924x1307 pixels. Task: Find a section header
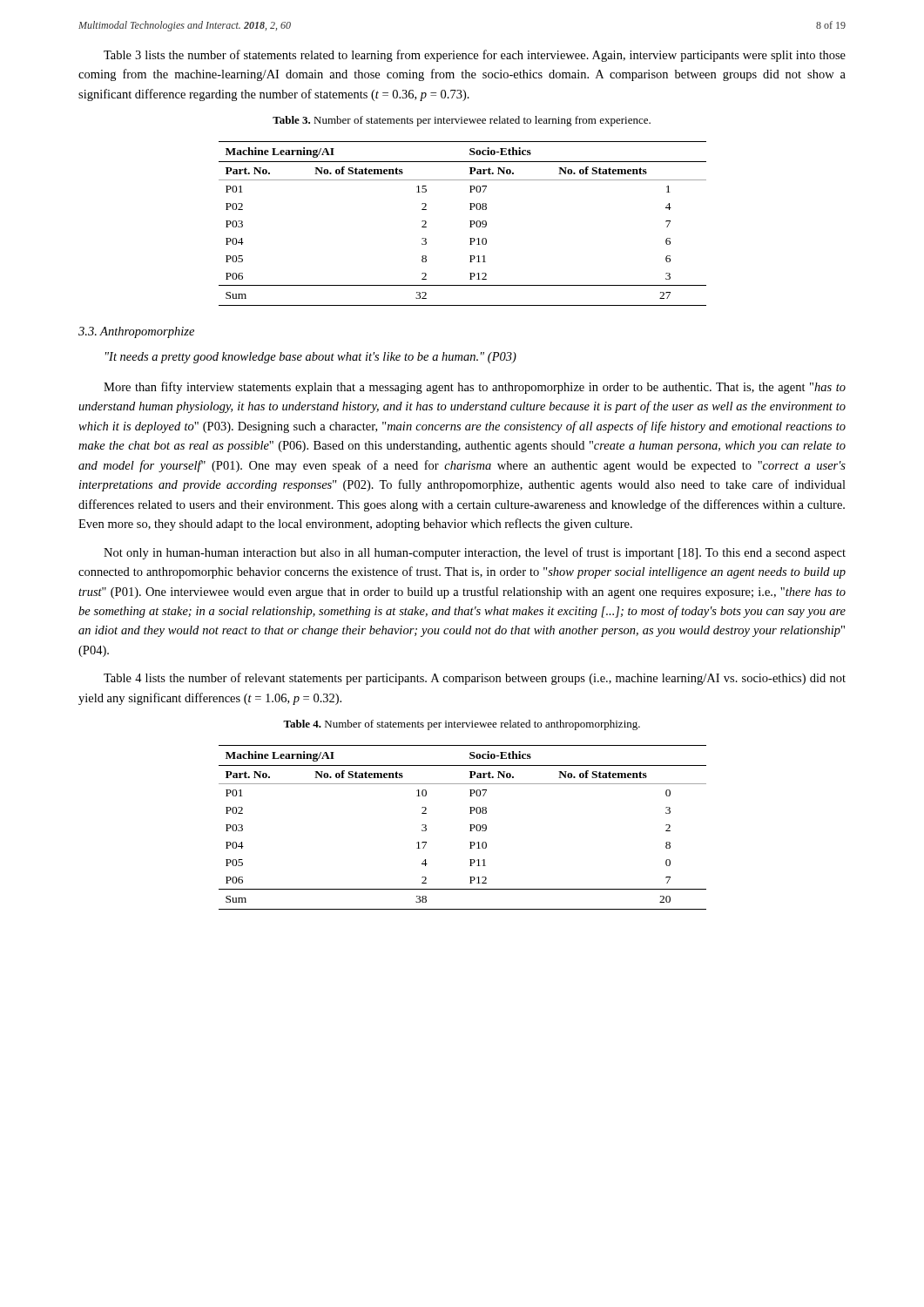pos(462,331)
